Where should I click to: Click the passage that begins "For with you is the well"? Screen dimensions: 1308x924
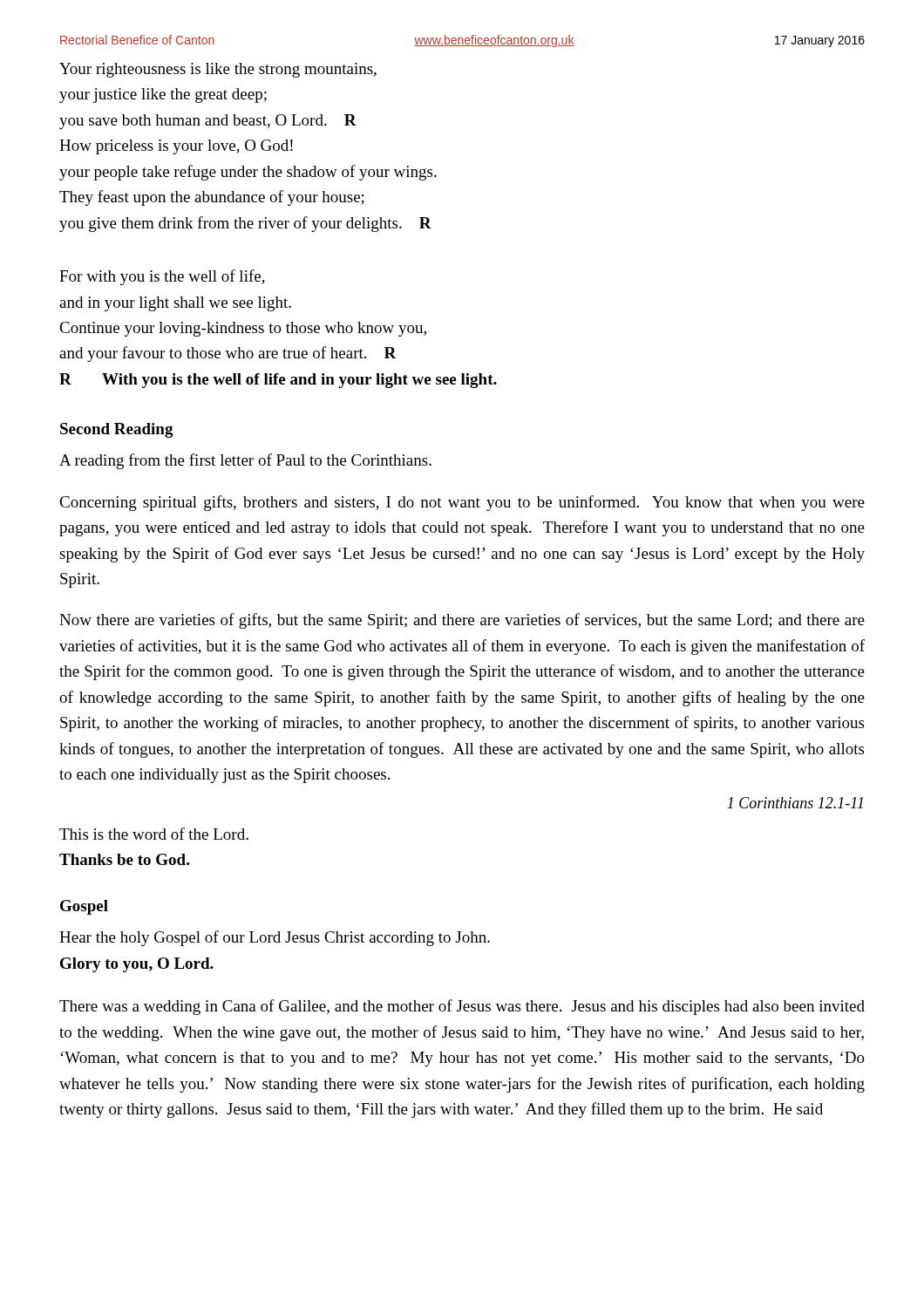[162, 277]
